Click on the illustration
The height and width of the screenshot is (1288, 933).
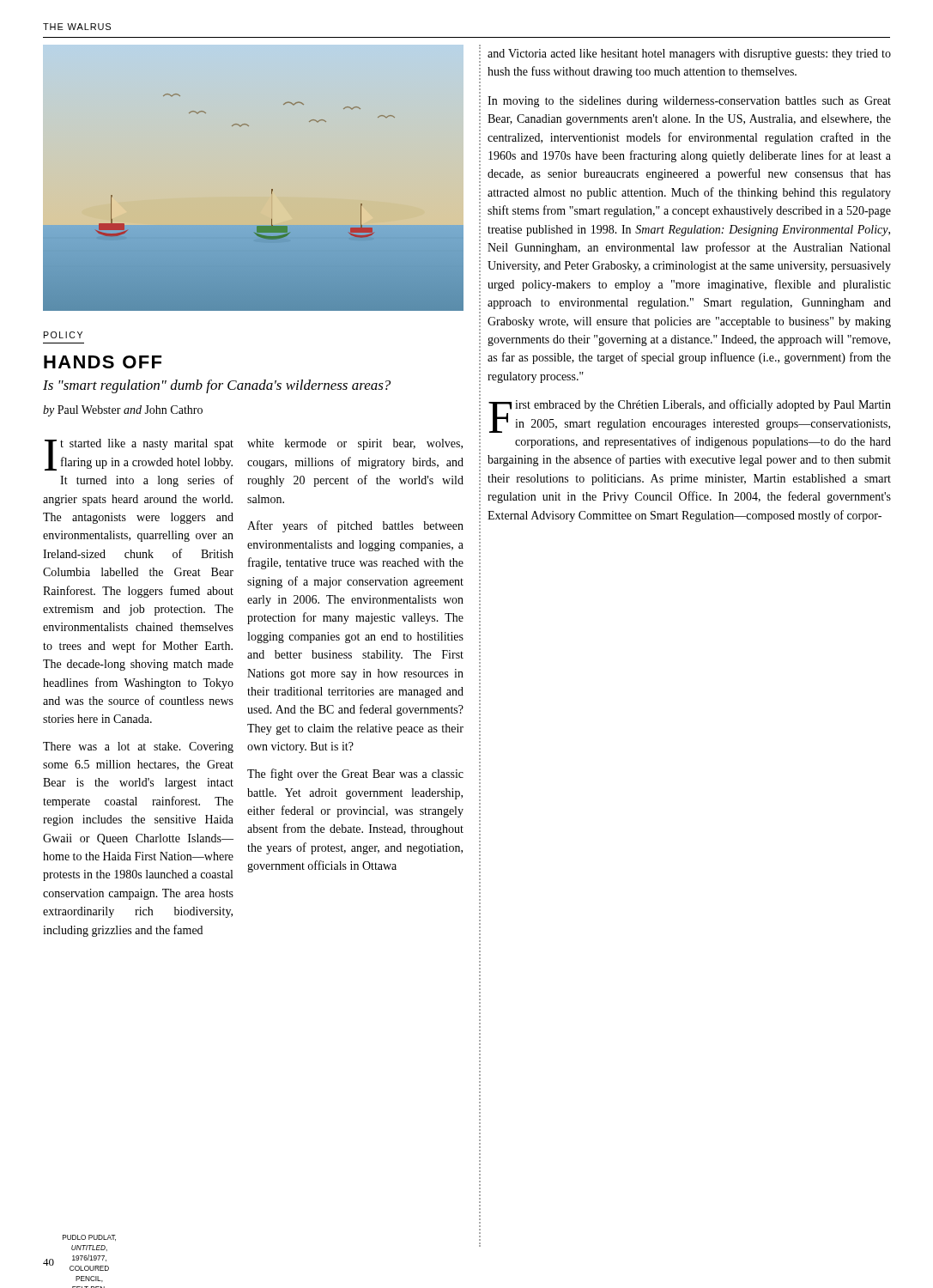coord(253,178)
